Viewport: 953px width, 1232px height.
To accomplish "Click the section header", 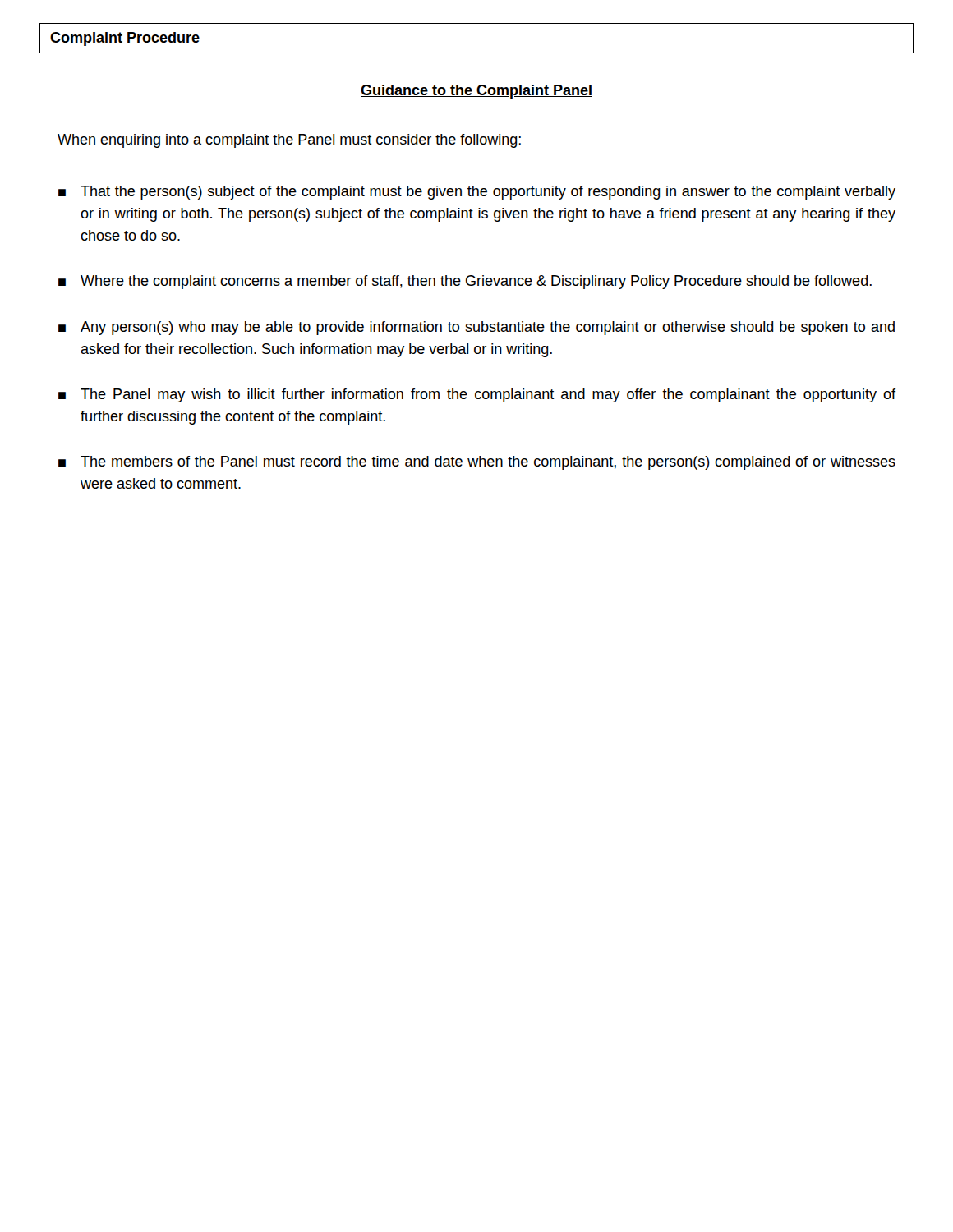I will [x=476, y=90].
